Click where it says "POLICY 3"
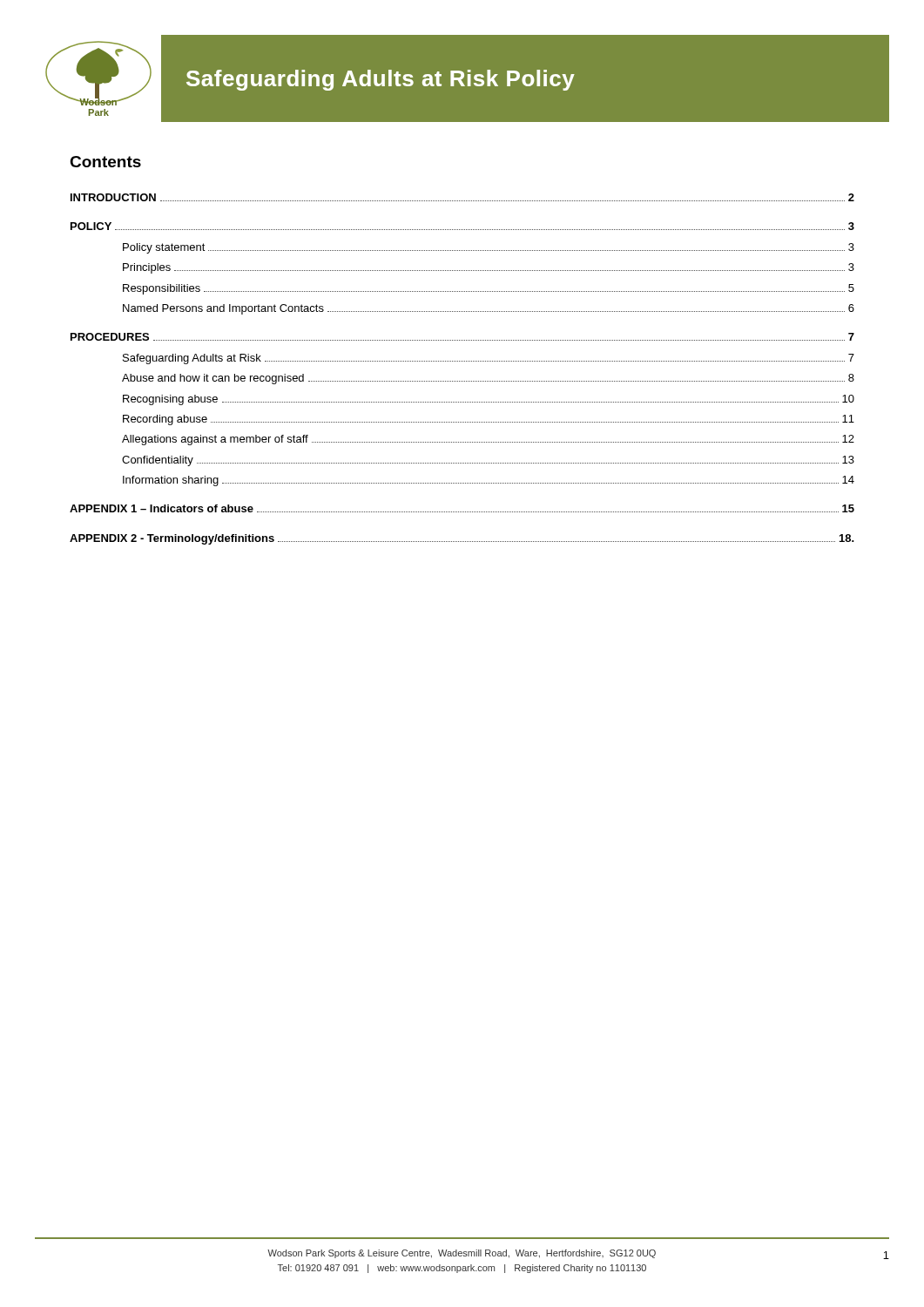The image size is (924, 1307). (462, 227)
